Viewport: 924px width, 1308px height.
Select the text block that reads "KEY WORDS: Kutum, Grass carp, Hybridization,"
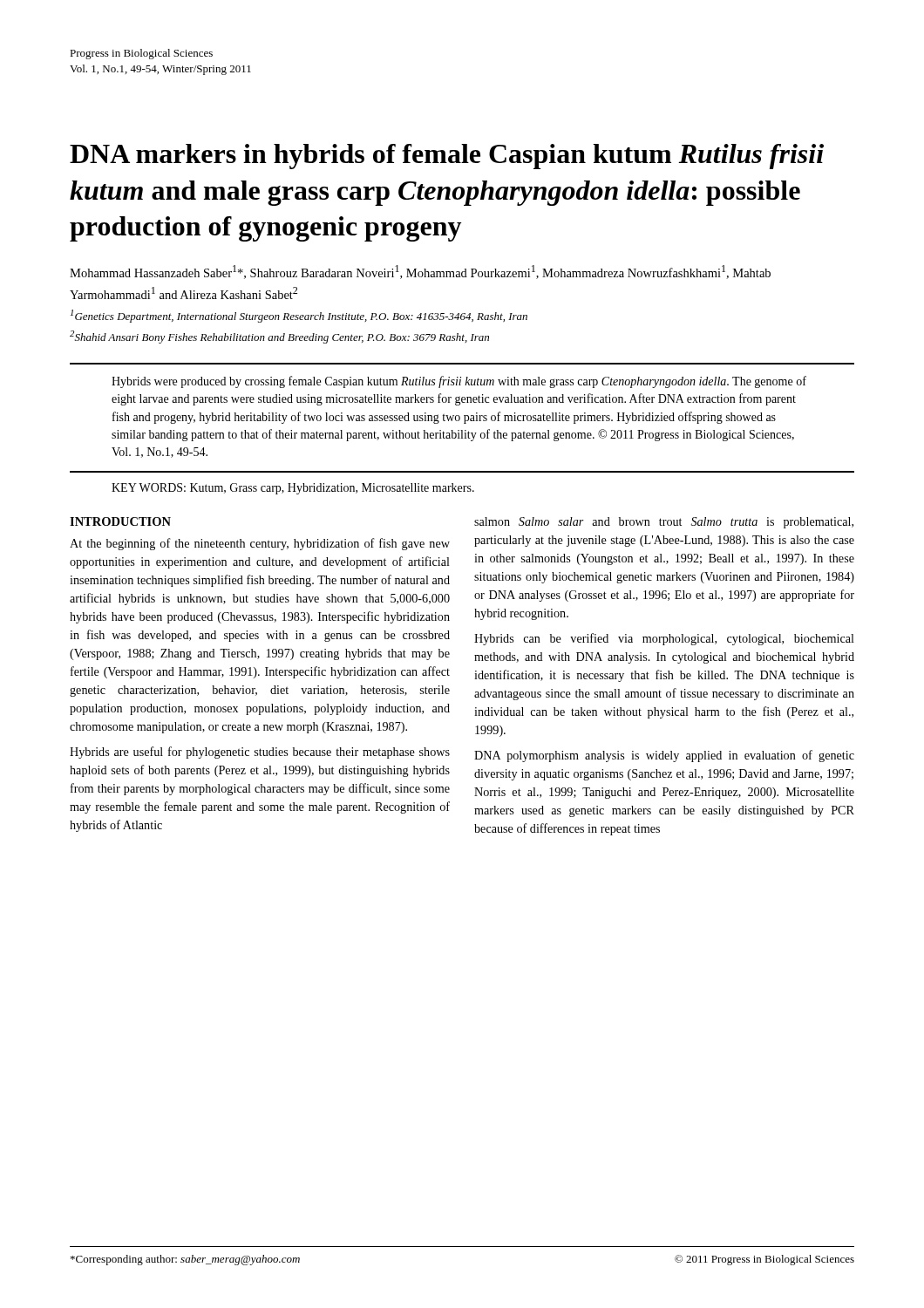point(293,487)
